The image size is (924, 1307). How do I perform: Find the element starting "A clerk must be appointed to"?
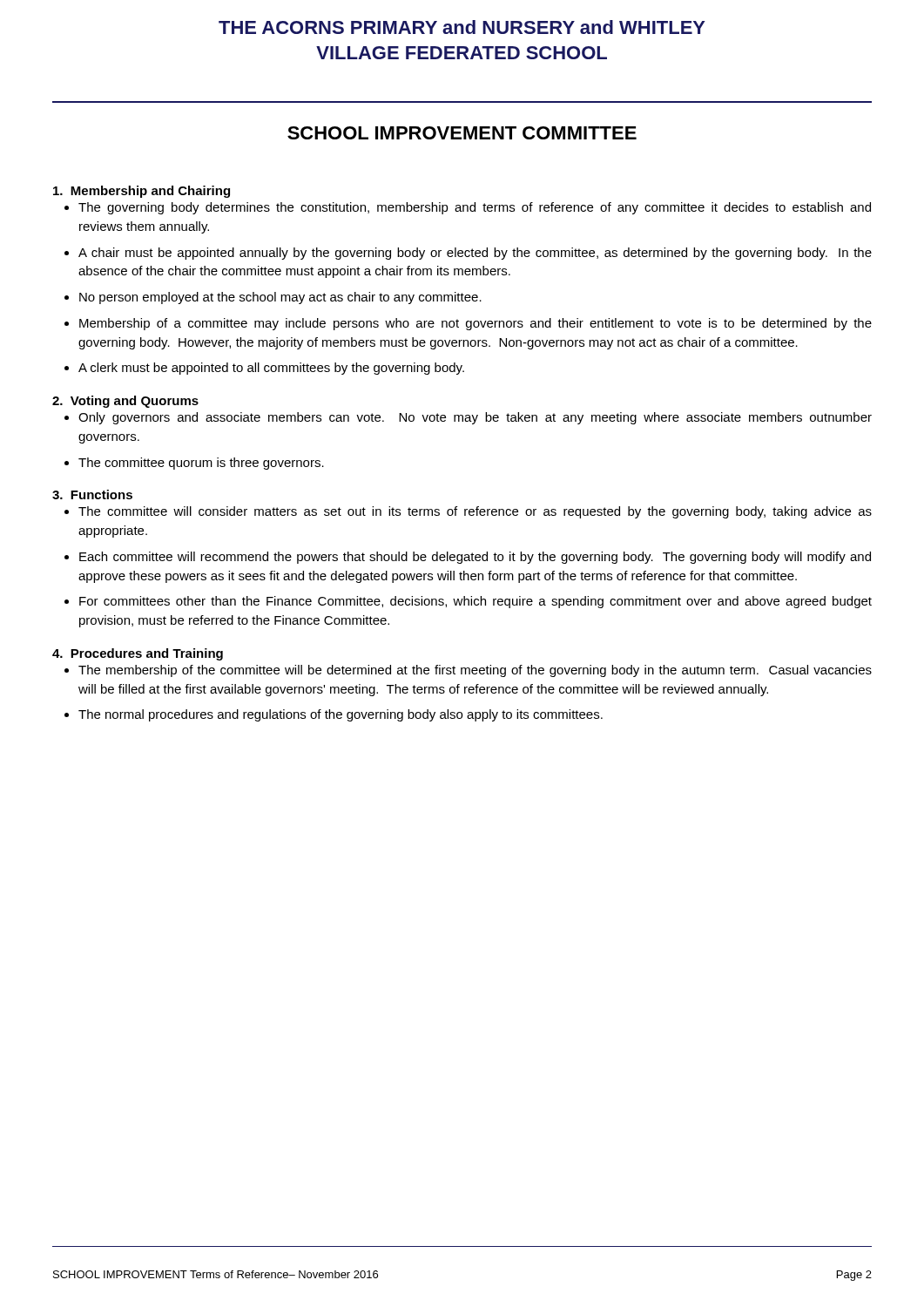click(272, 367)
